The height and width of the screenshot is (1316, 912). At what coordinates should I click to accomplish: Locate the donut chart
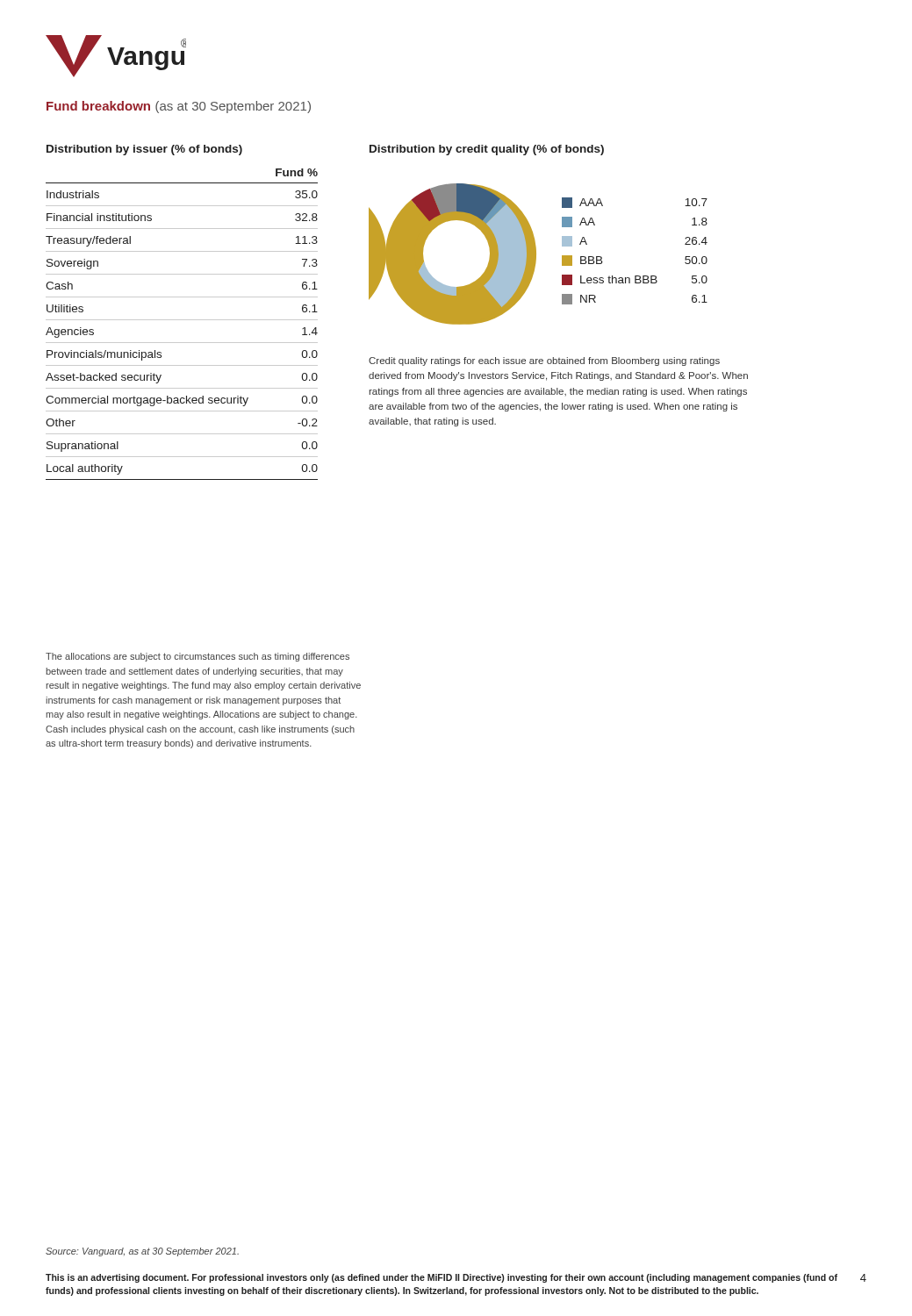(x=623, y=254)
